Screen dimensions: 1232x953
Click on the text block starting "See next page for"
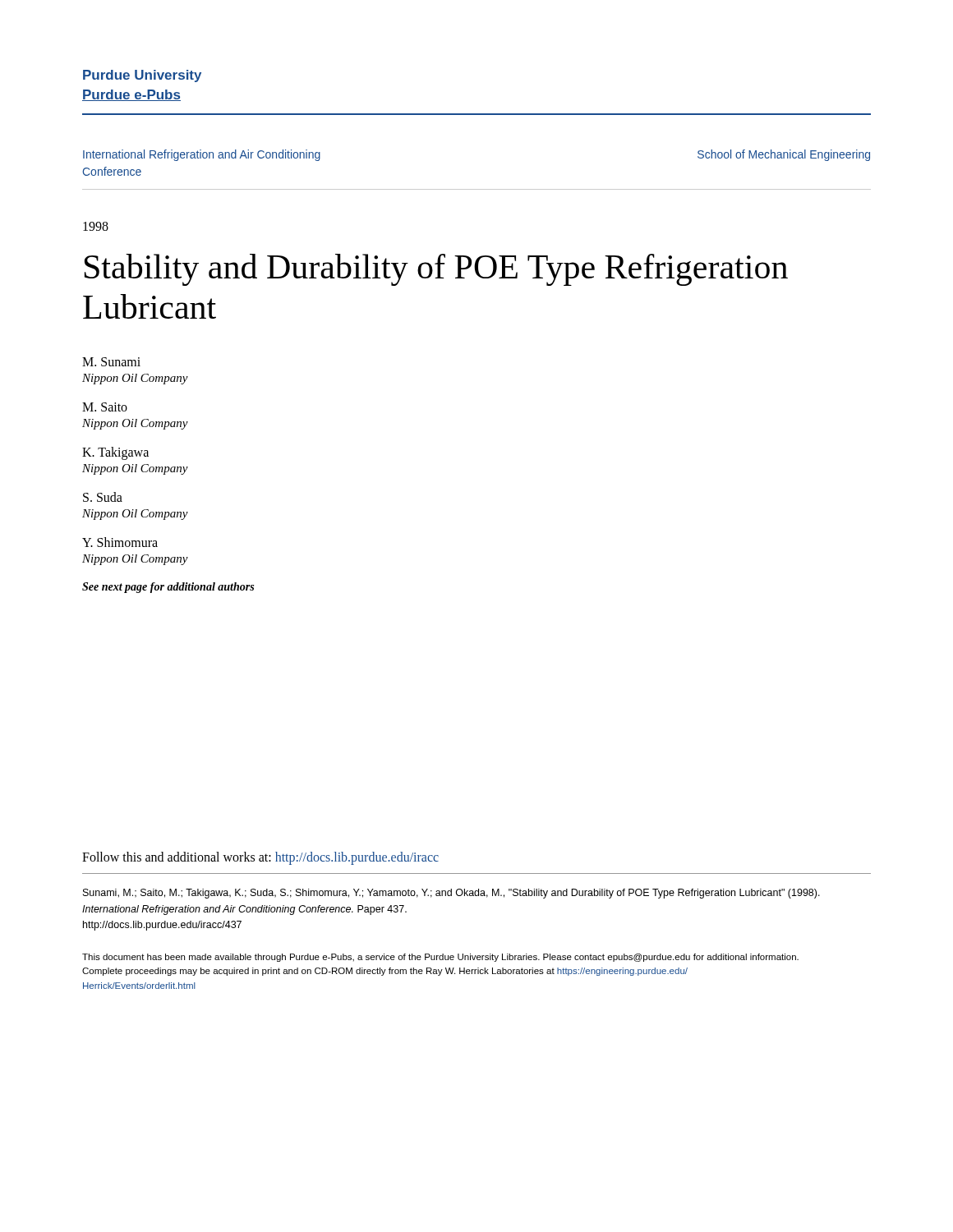point(168,587)
